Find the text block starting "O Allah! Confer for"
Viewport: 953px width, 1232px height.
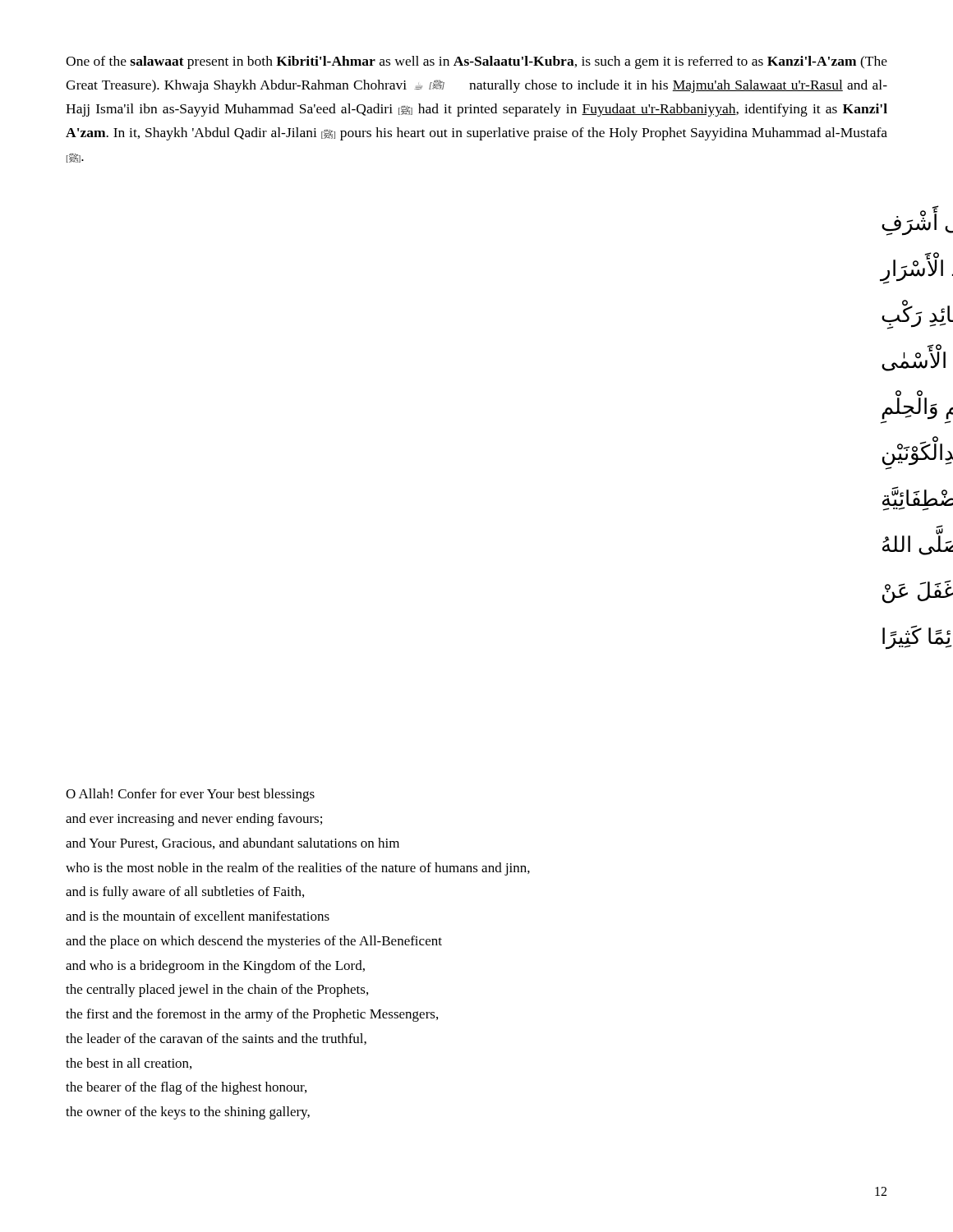(x=298, y=953)
